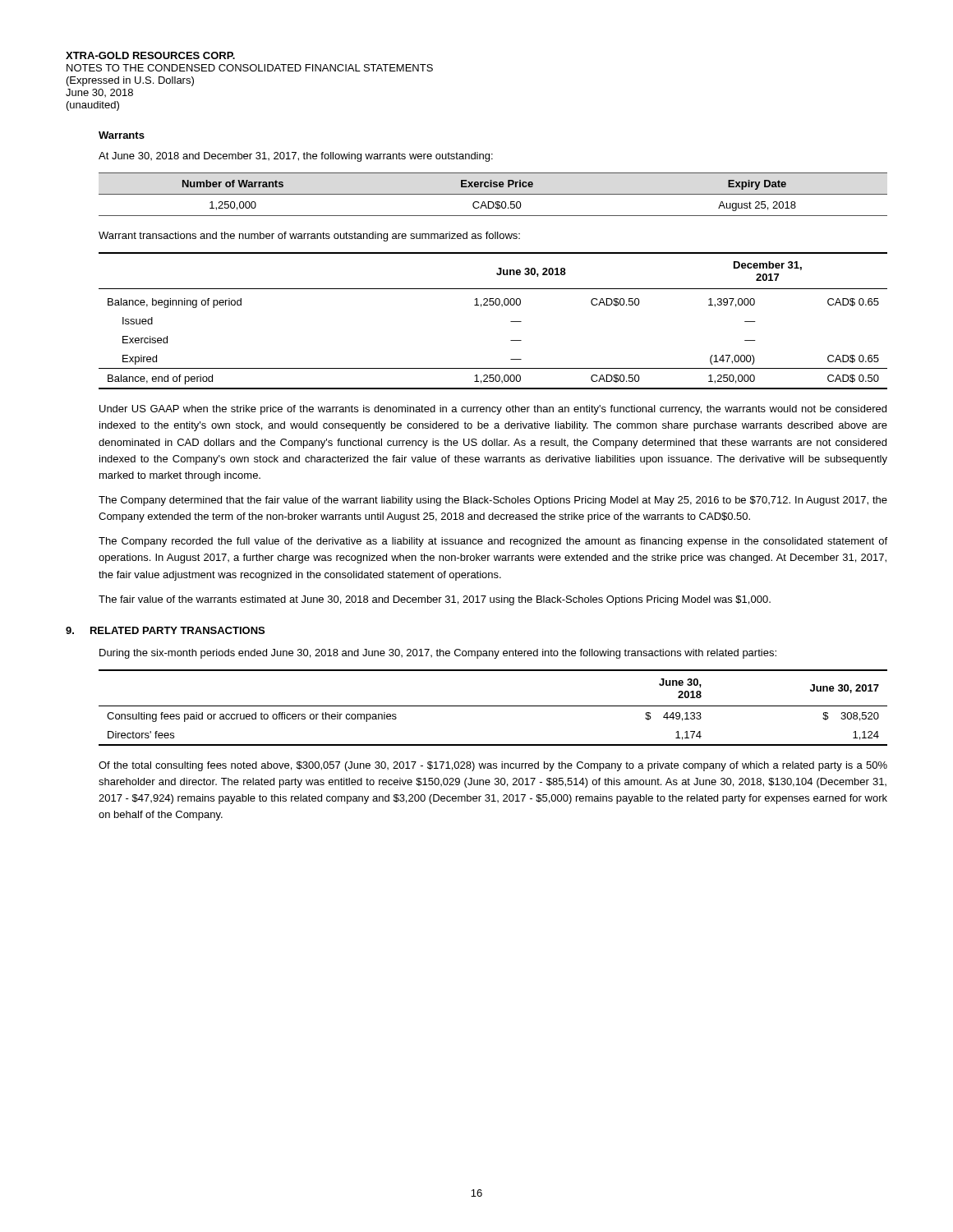
Task: Point to the element starting "The Company determined that the fair value of"
Action: (493, 508)
